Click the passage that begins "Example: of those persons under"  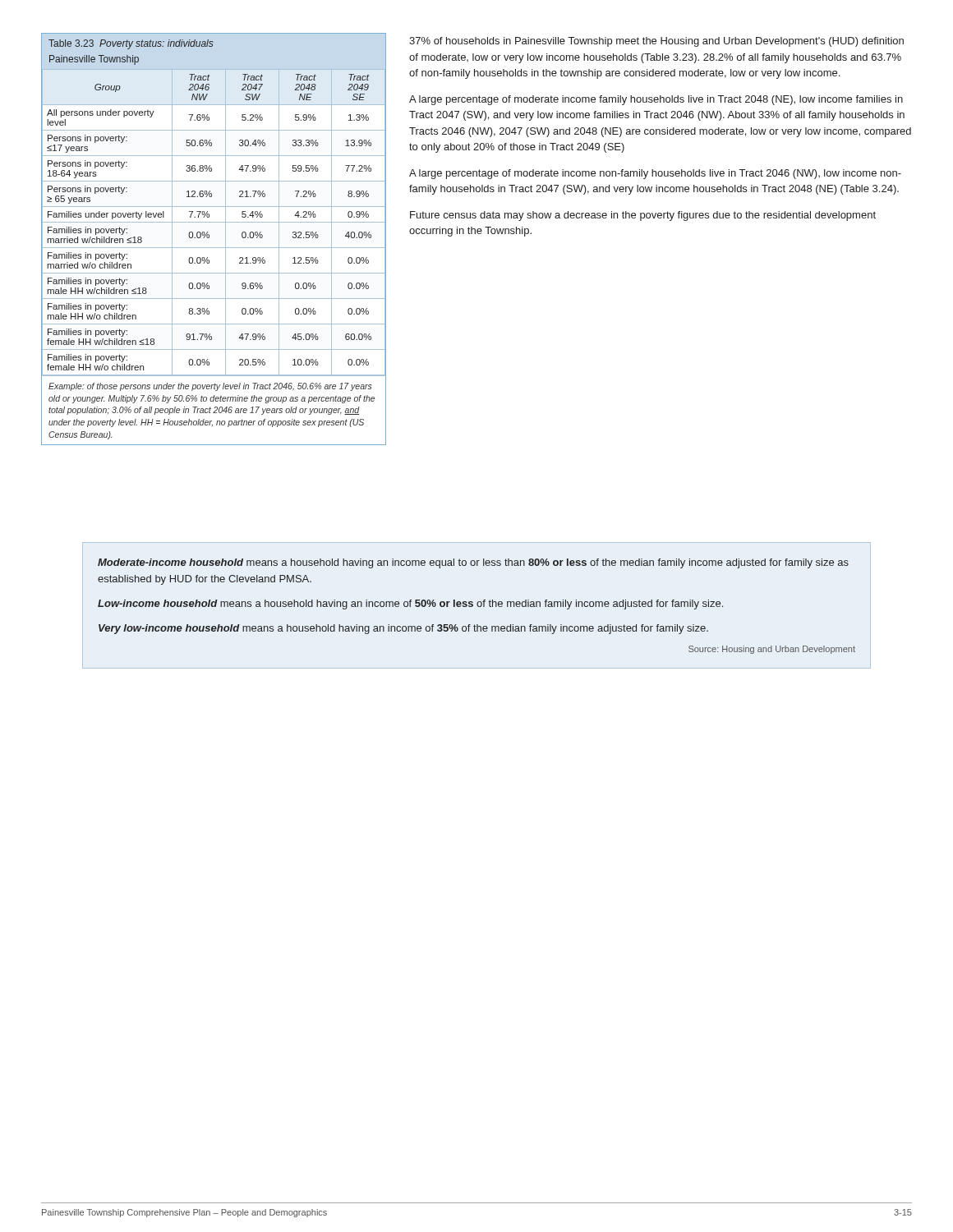pyautogui.click(x=212, y=410)
